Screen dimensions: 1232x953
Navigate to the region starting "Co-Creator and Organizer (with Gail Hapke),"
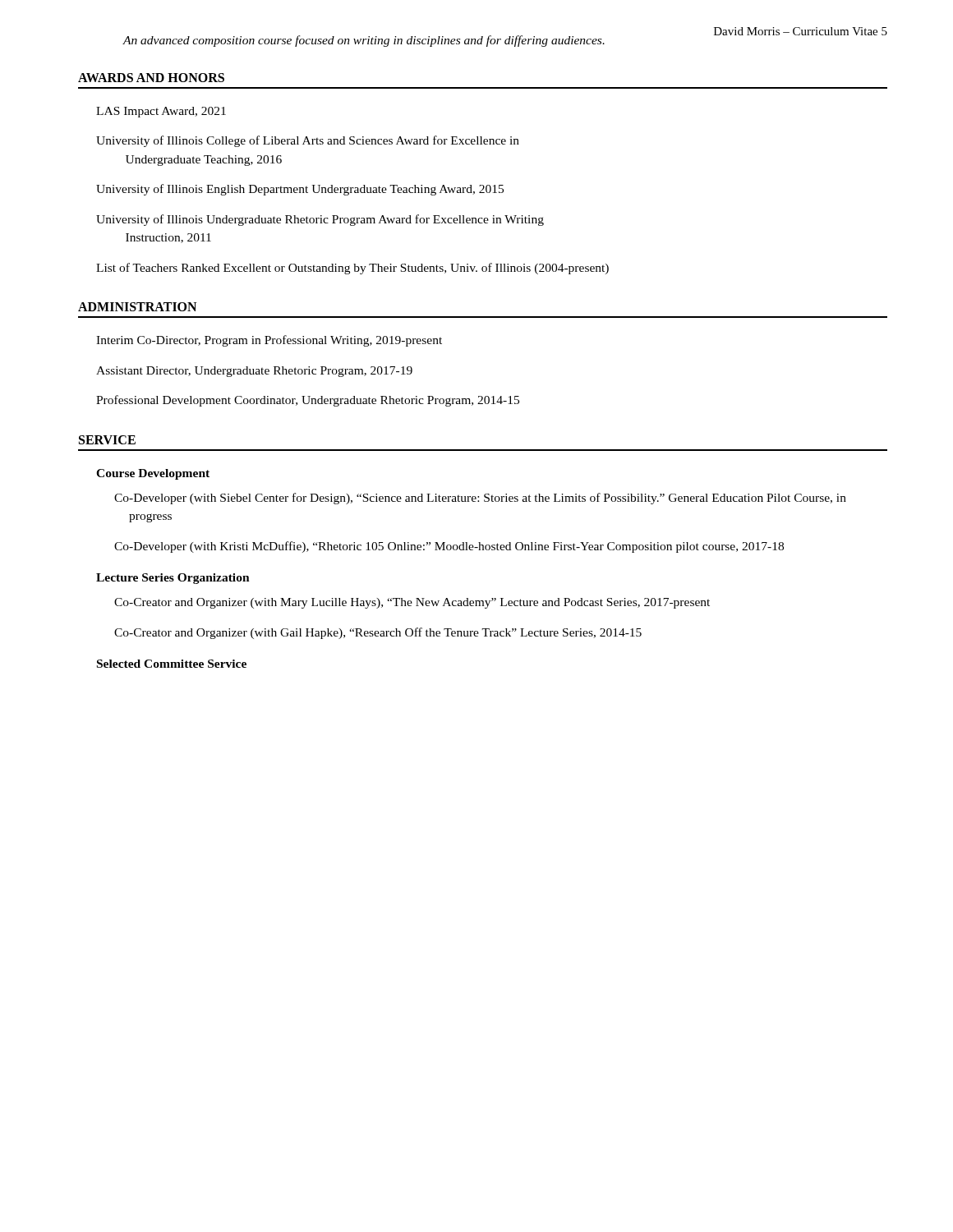pyautogui.click(x=378, y=632)
